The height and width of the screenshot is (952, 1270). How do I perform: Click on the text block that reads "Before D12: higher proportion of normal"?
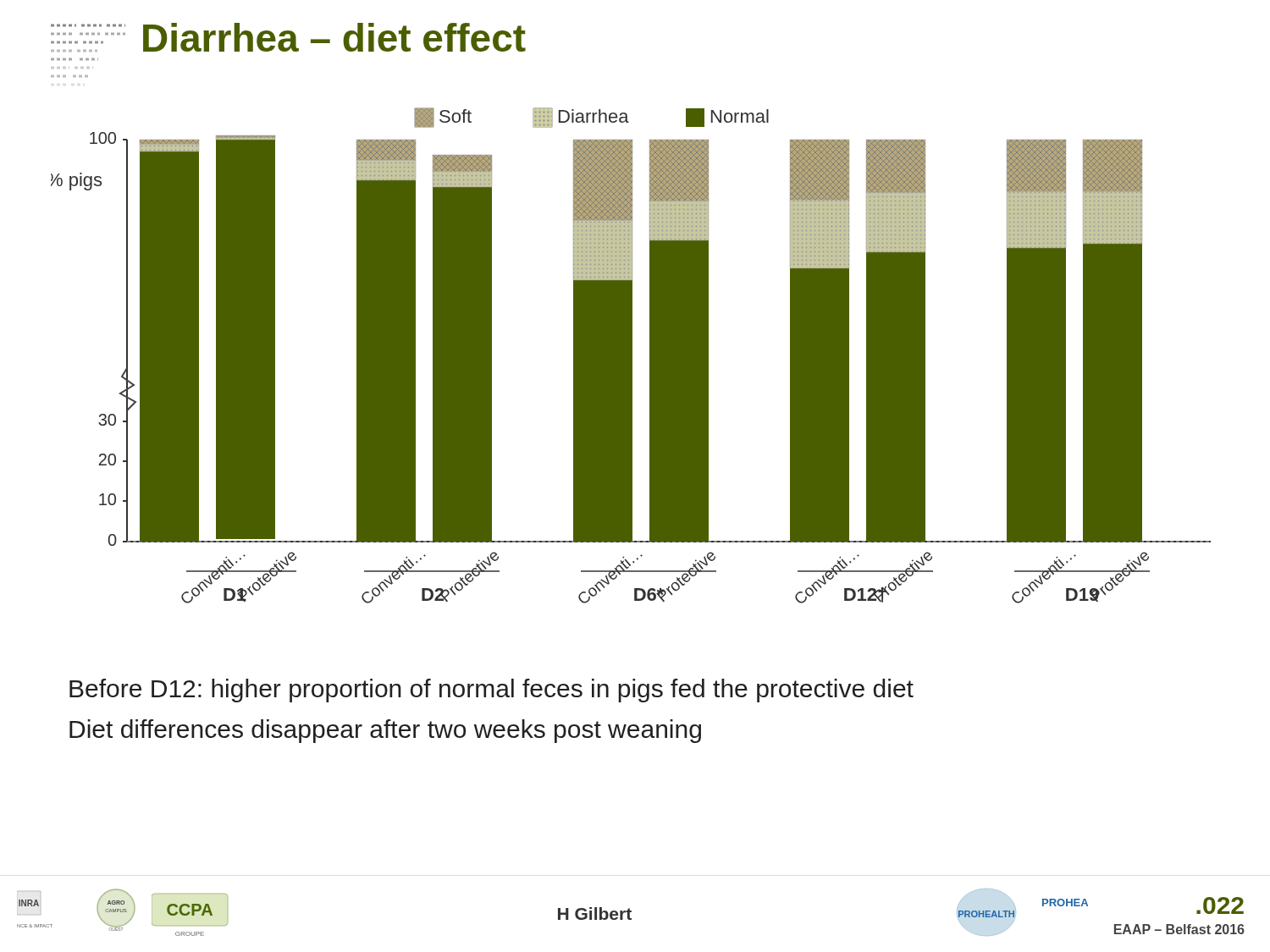tap(491, 709)
